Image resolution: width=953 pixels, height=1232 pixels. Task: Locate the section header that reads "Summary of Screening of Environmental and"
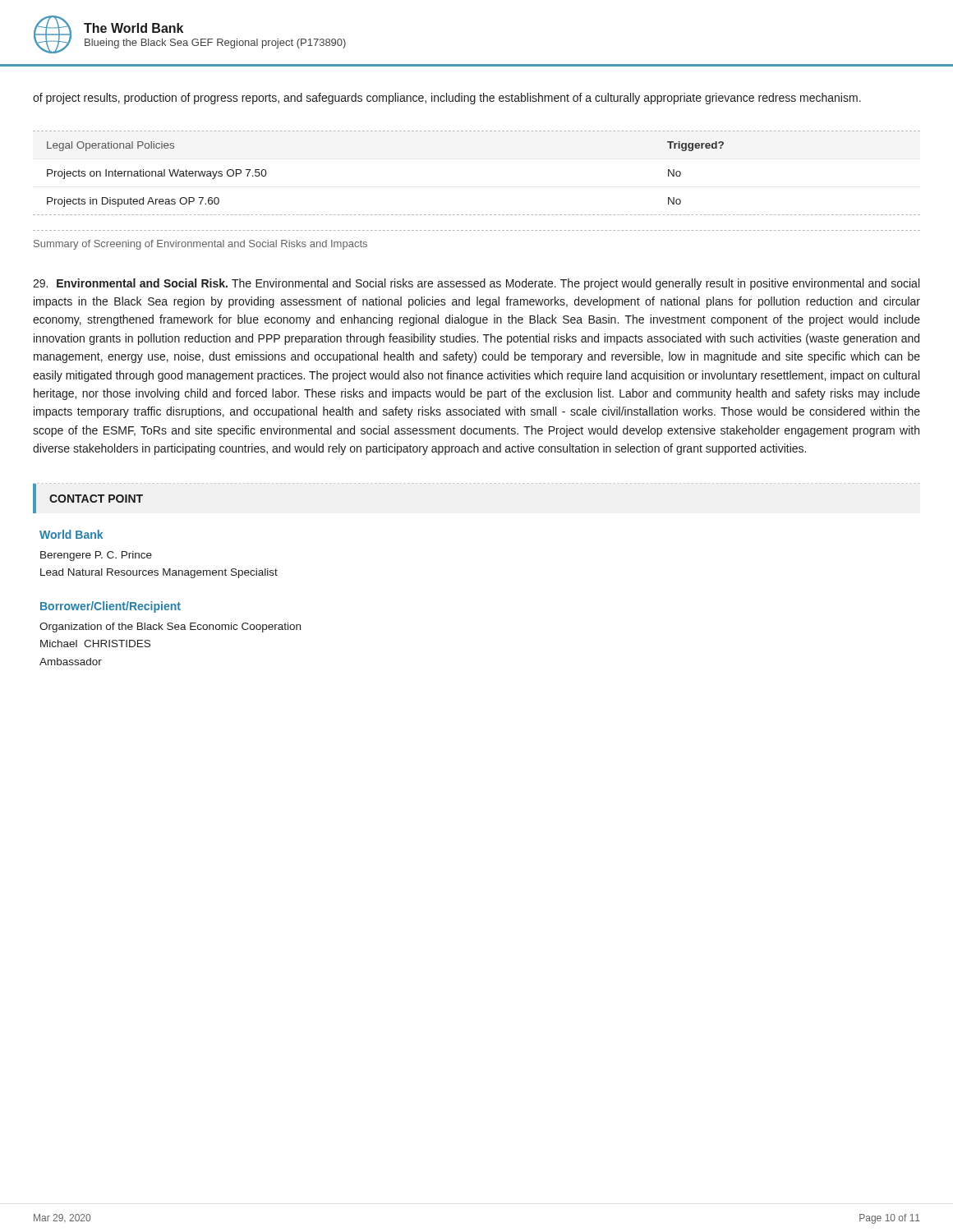tap(200, 243)
